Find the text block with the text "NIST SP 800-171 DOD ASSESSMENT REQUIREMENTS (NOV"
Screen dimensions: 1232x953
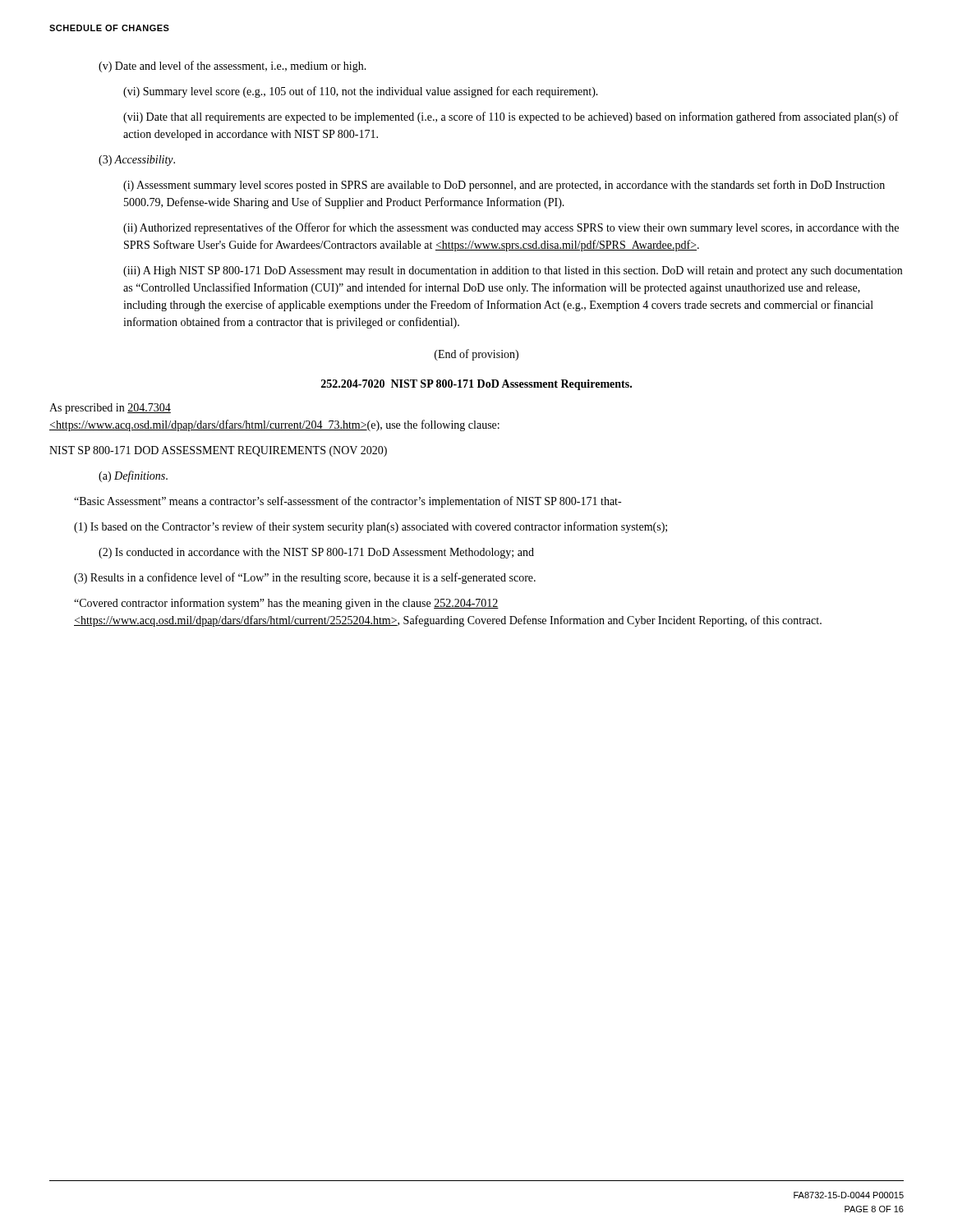coord(218,451)
